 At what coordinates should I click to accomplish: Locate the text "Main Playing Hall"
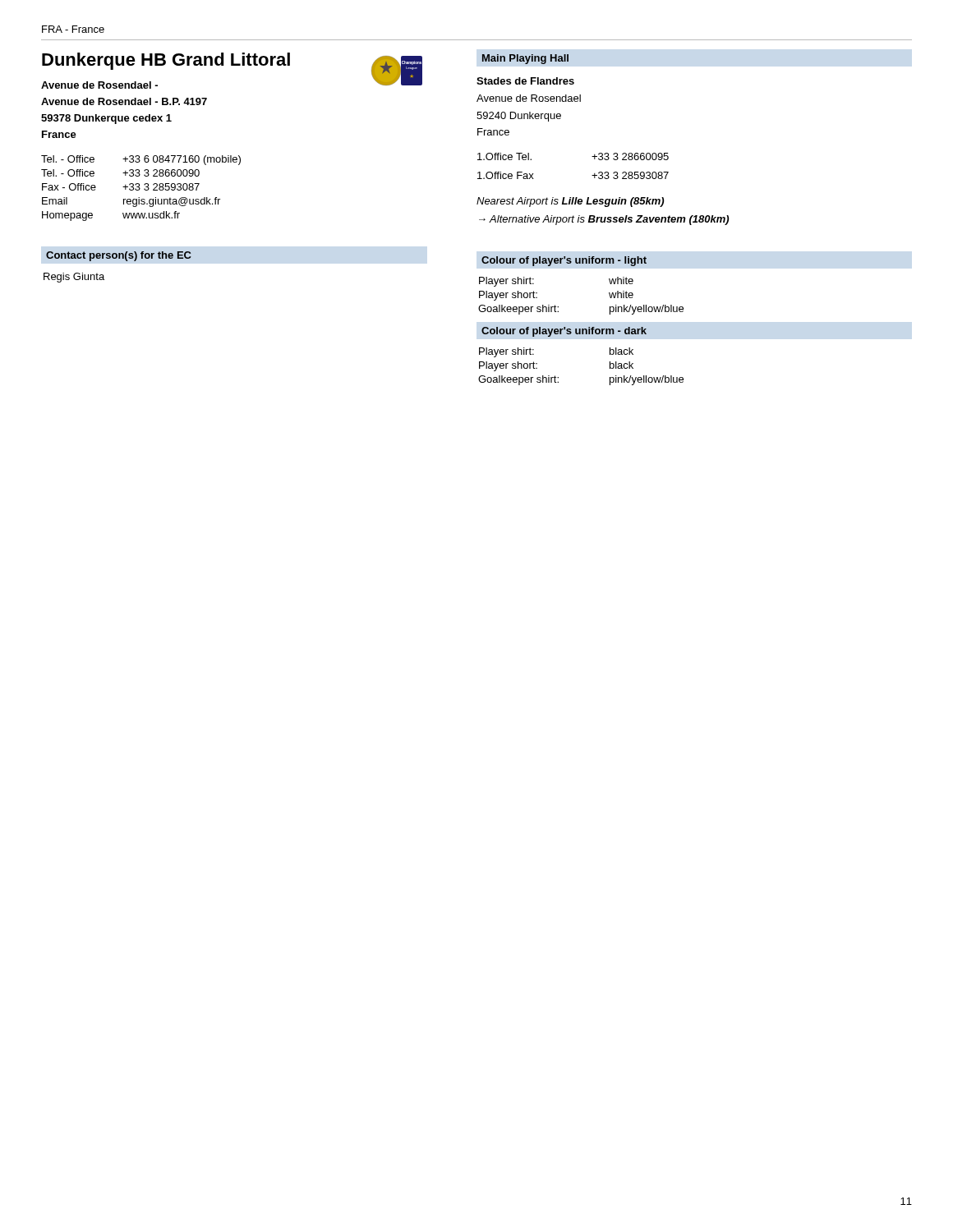tap(525, 58)
